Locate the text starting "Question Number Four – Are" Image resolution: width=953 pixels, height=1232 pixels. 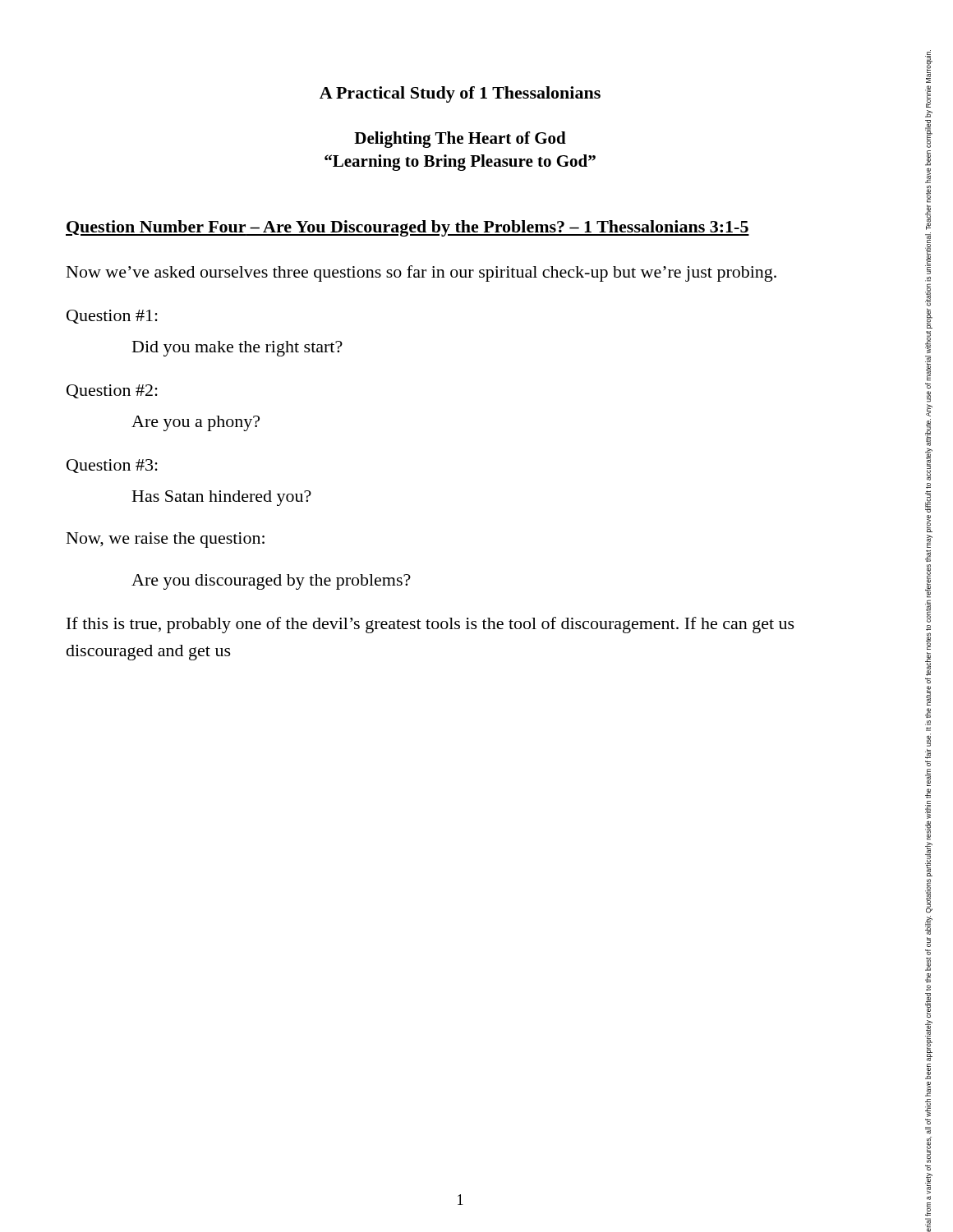(407, 226)
